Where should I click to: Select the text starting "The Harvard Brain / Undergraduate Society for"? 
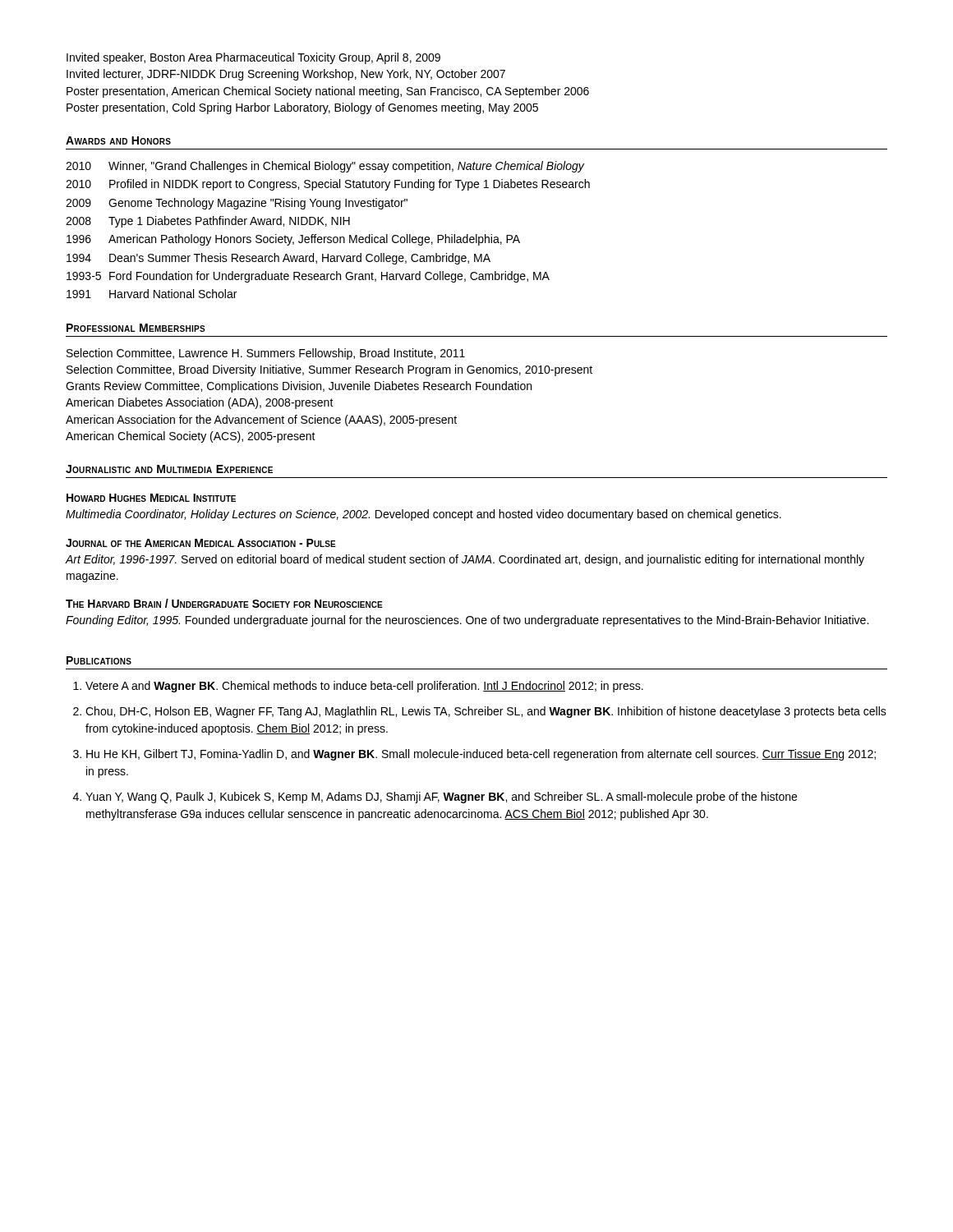pyautogui.click(x=224, y=604)
